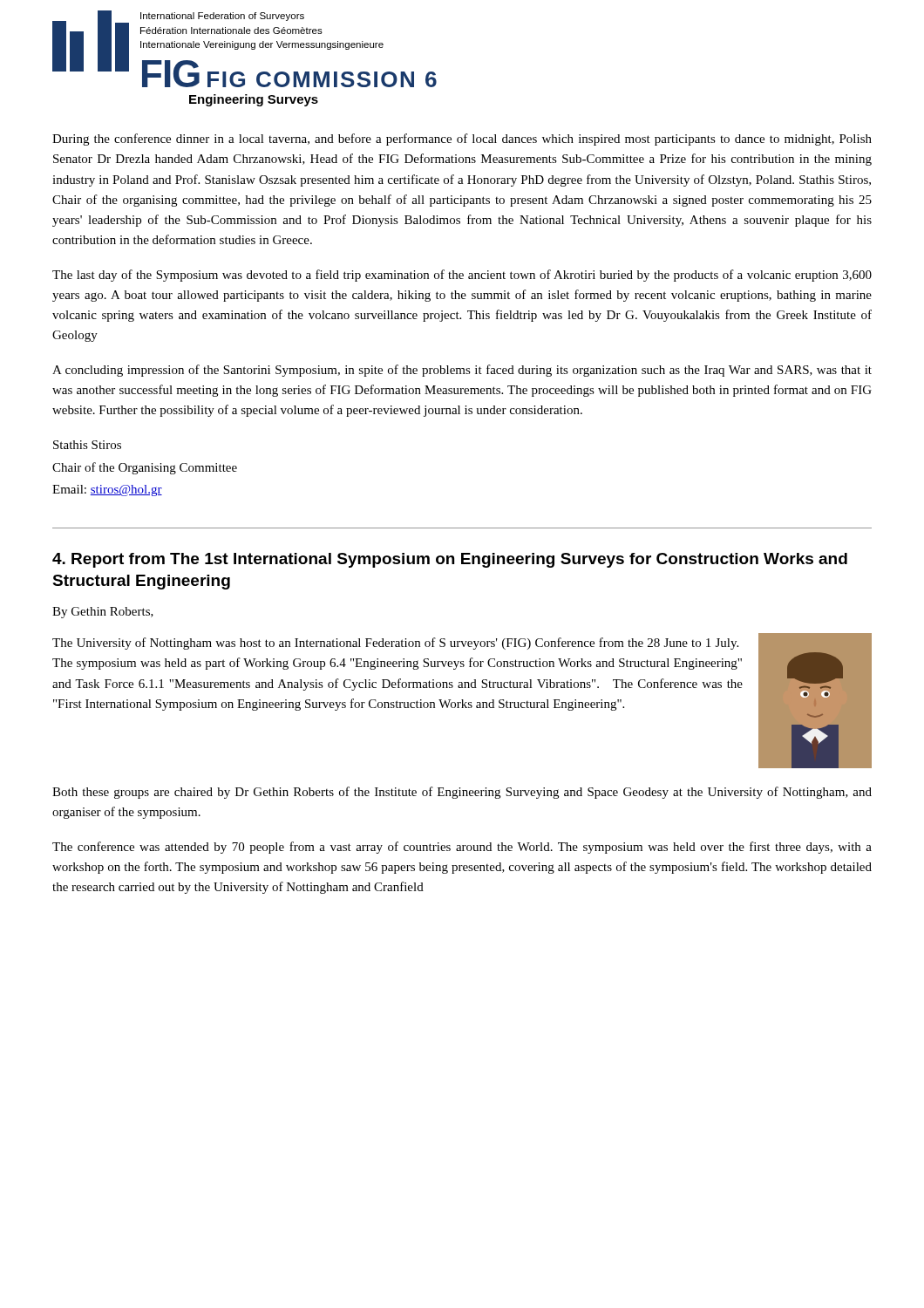Find the section header
This screenshot has width=924, height=1308.
pyautogui.click(x=450, y=569)
